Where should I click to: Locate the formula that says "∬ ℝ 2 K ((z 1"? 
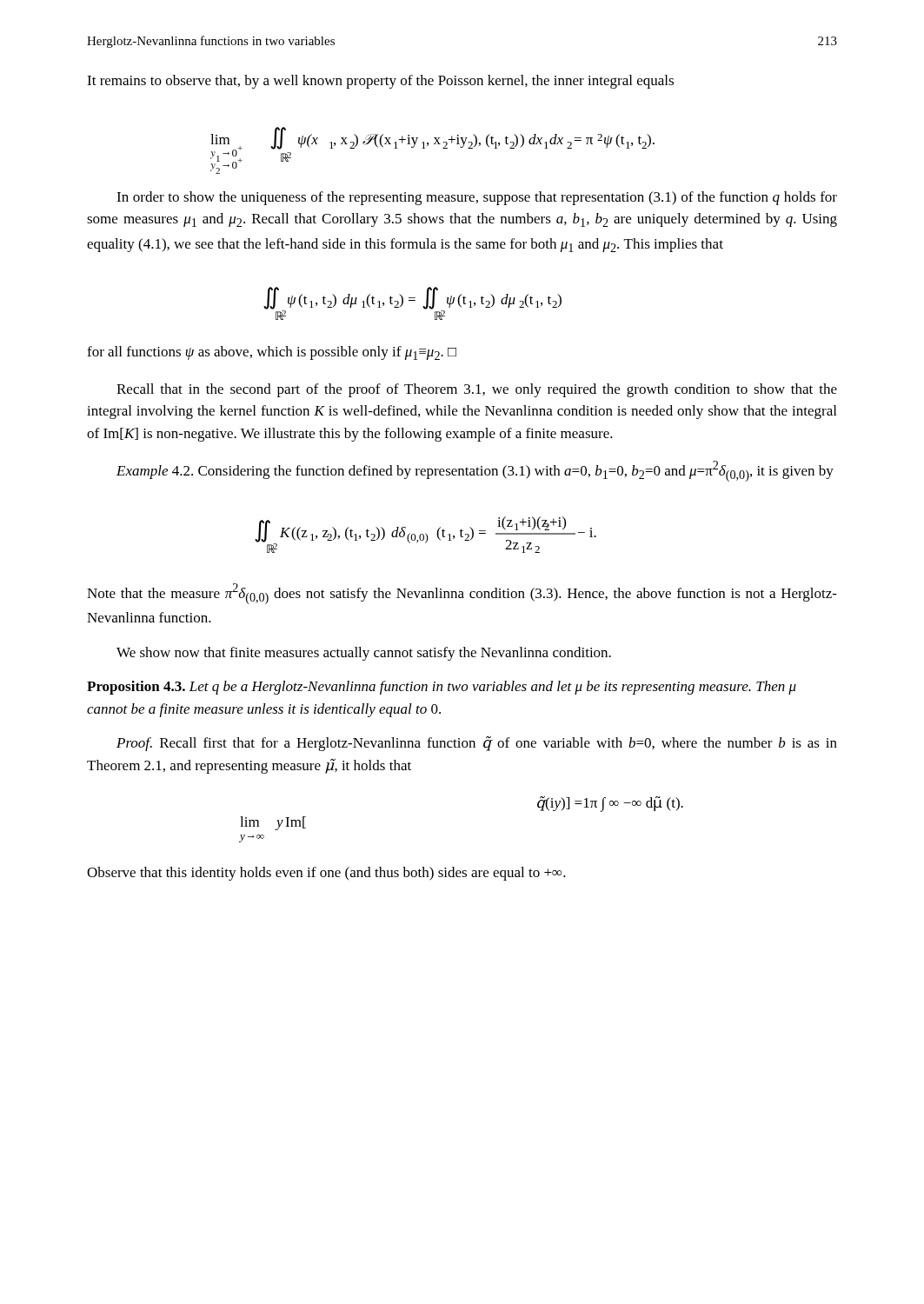coord(462,532)
